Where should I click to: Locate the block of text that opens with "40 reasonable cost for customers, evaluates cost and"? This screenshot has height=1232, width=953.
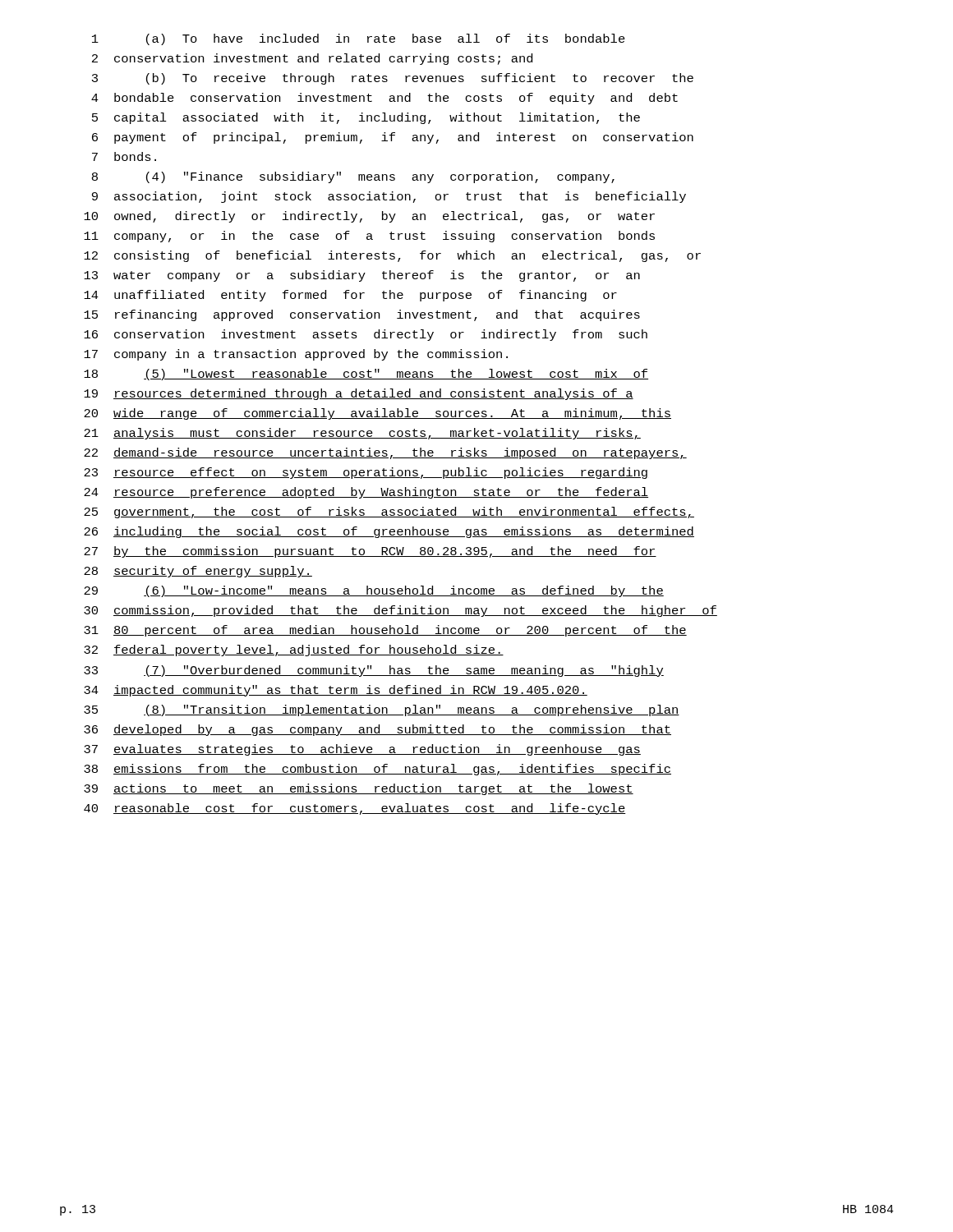click(476, 809)
